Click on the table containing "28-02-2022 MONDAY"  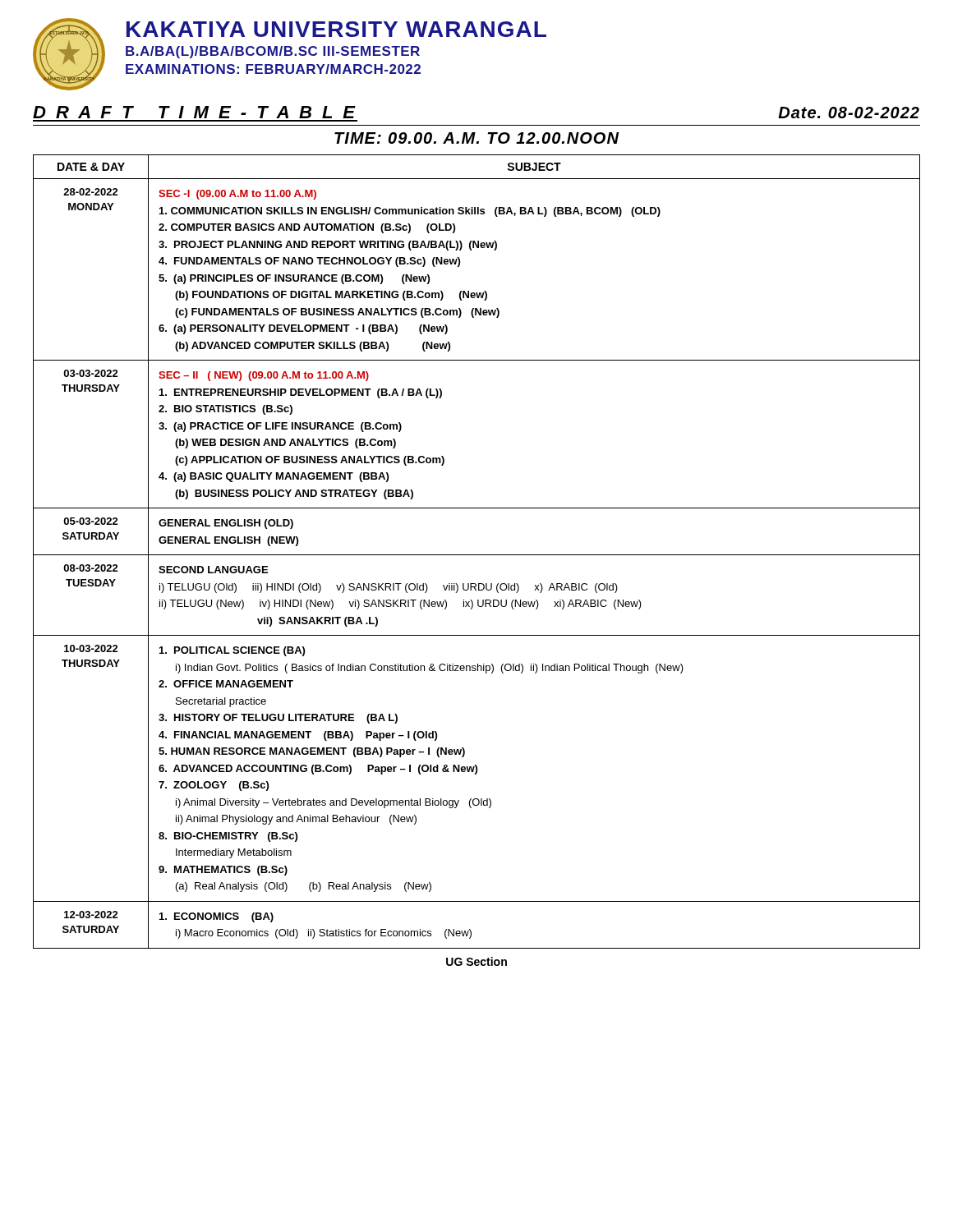(x=476, y=551)
